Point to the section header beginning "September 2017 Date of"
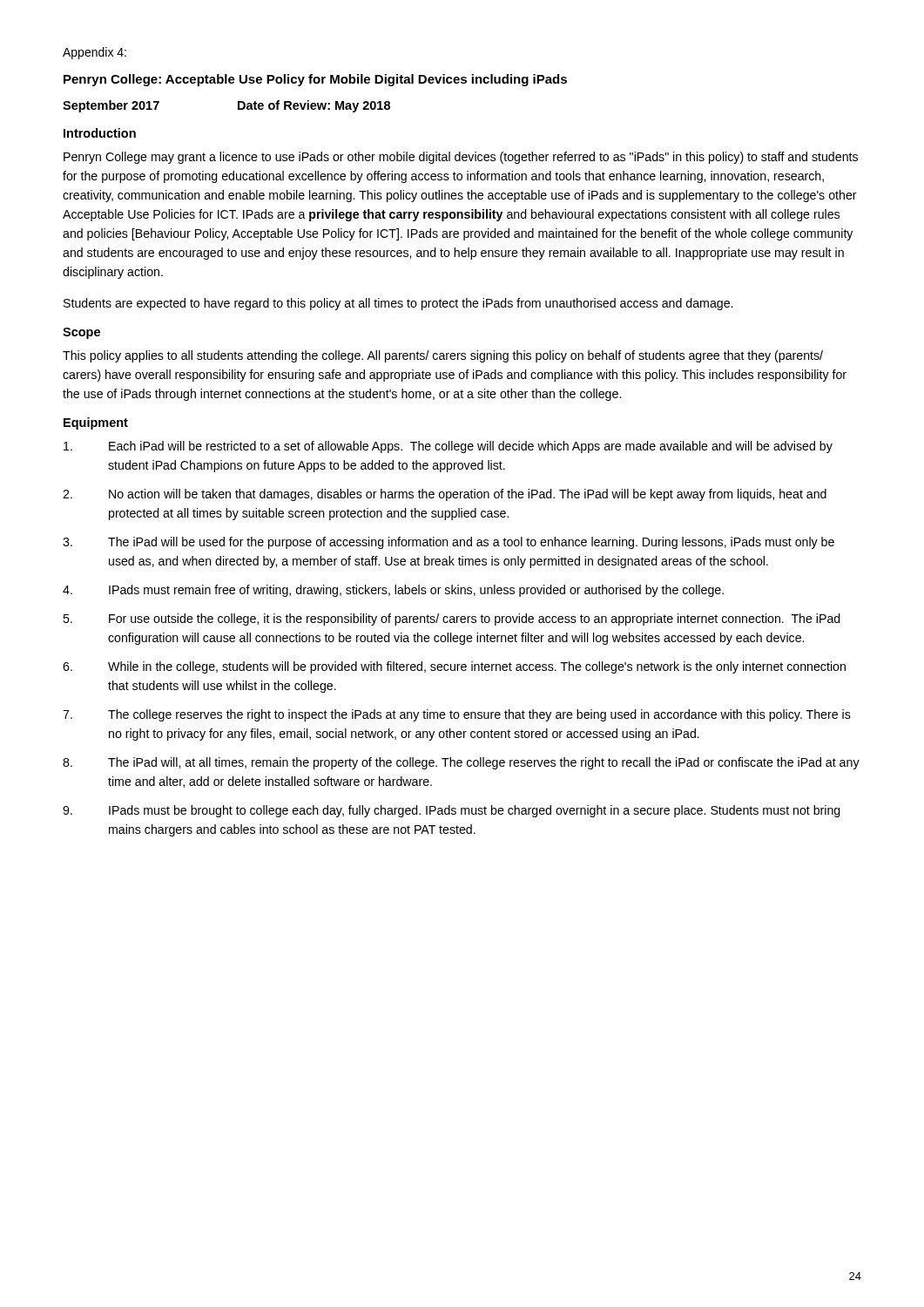 [x=227, y=105]
